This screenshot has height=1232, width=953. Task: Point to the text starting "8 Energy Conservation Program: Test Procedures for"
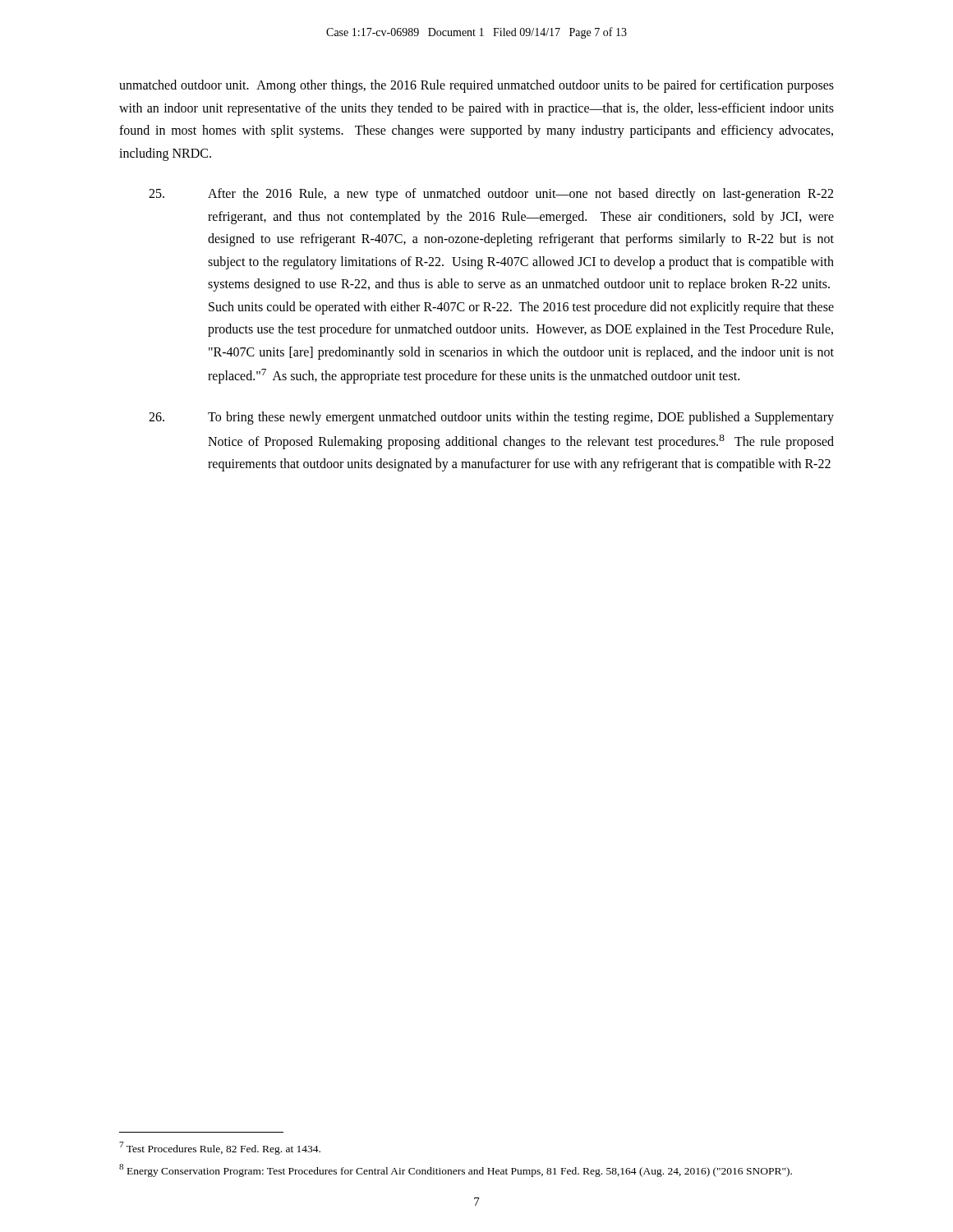coord(456,1169)
